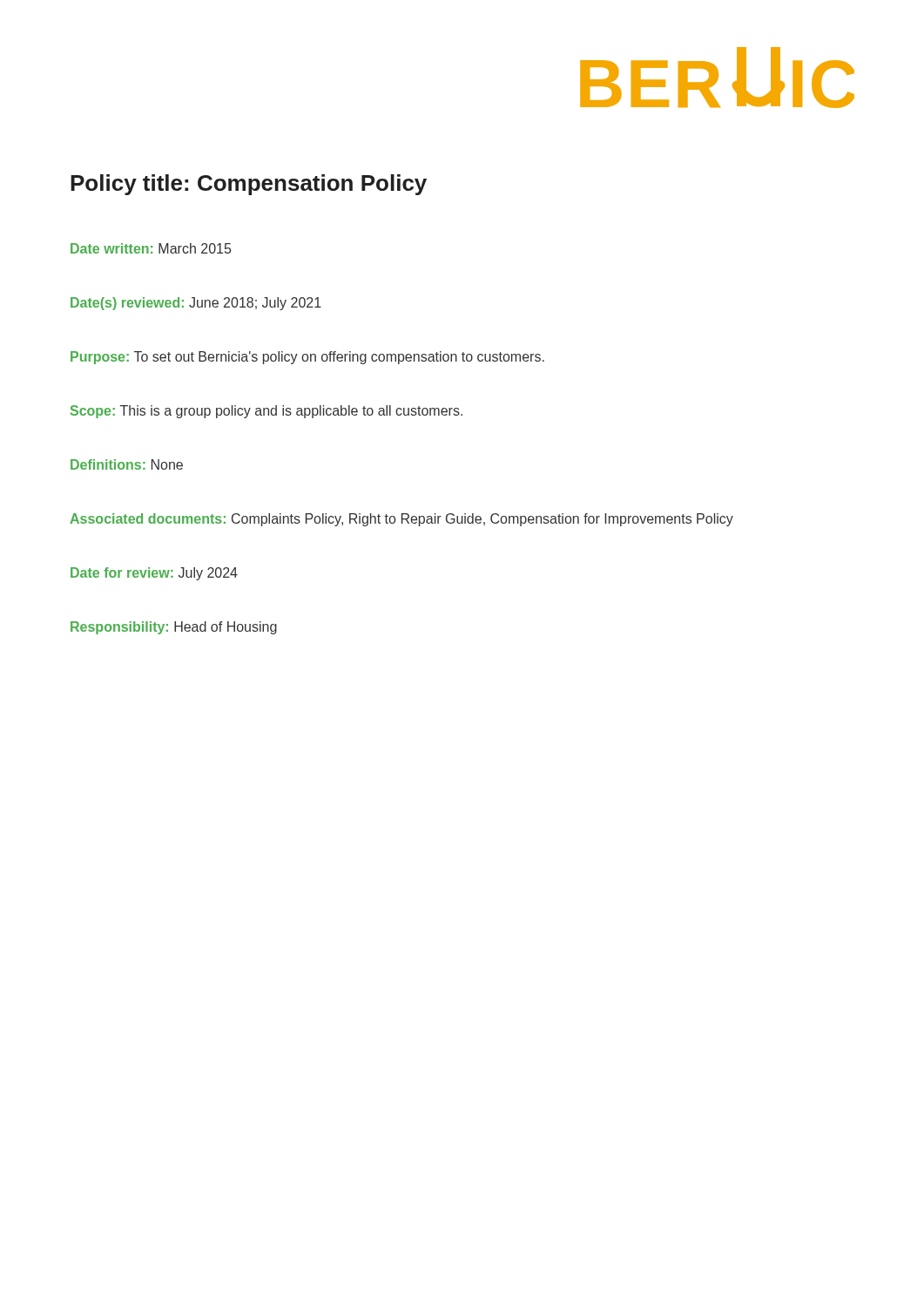Point to the text block starting "Scope: This is a group policy"
Screen dimensions: 1307x924
[x=267, y=411]
